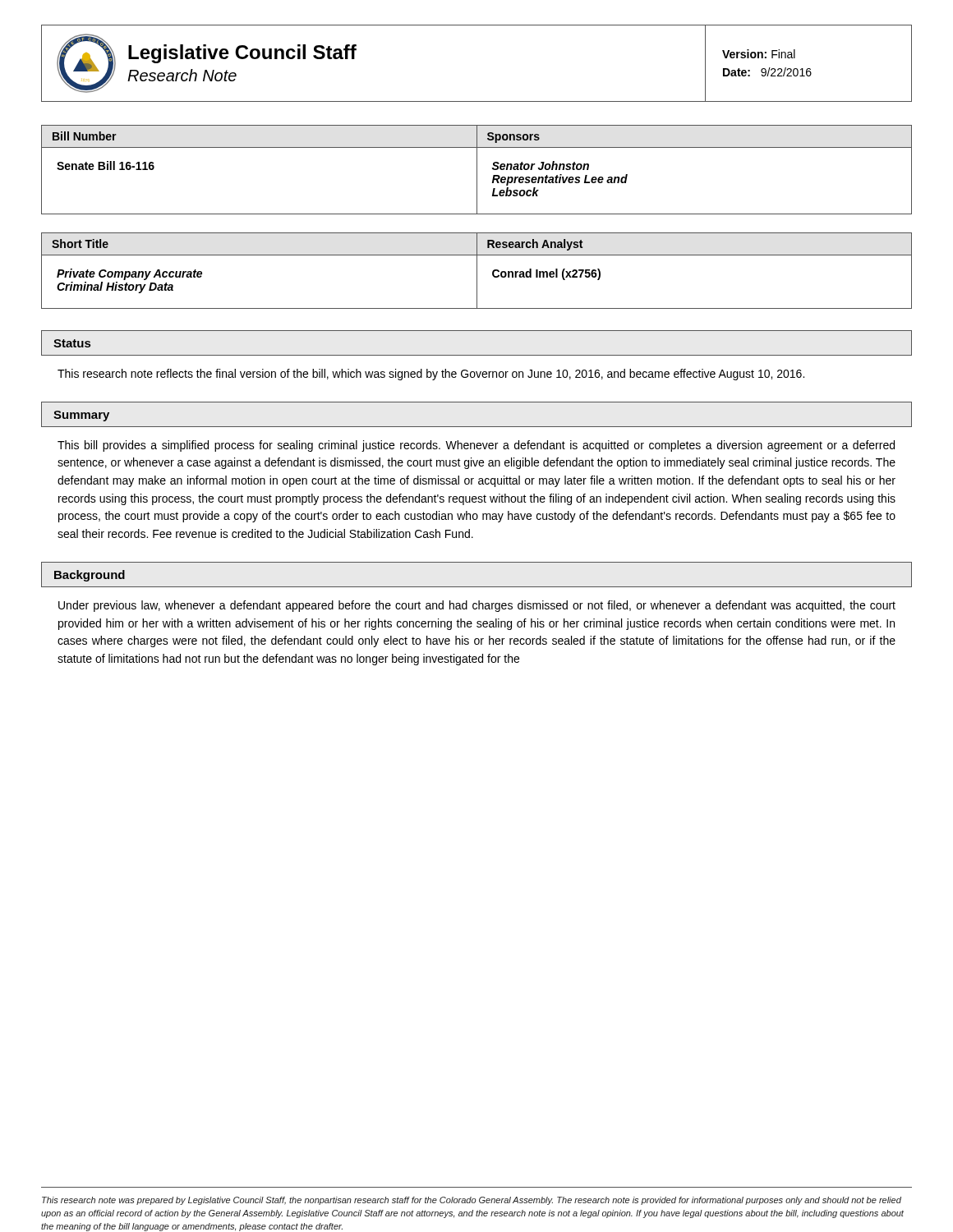Find the text block that says "This research note reflects the"

(431, 374)
